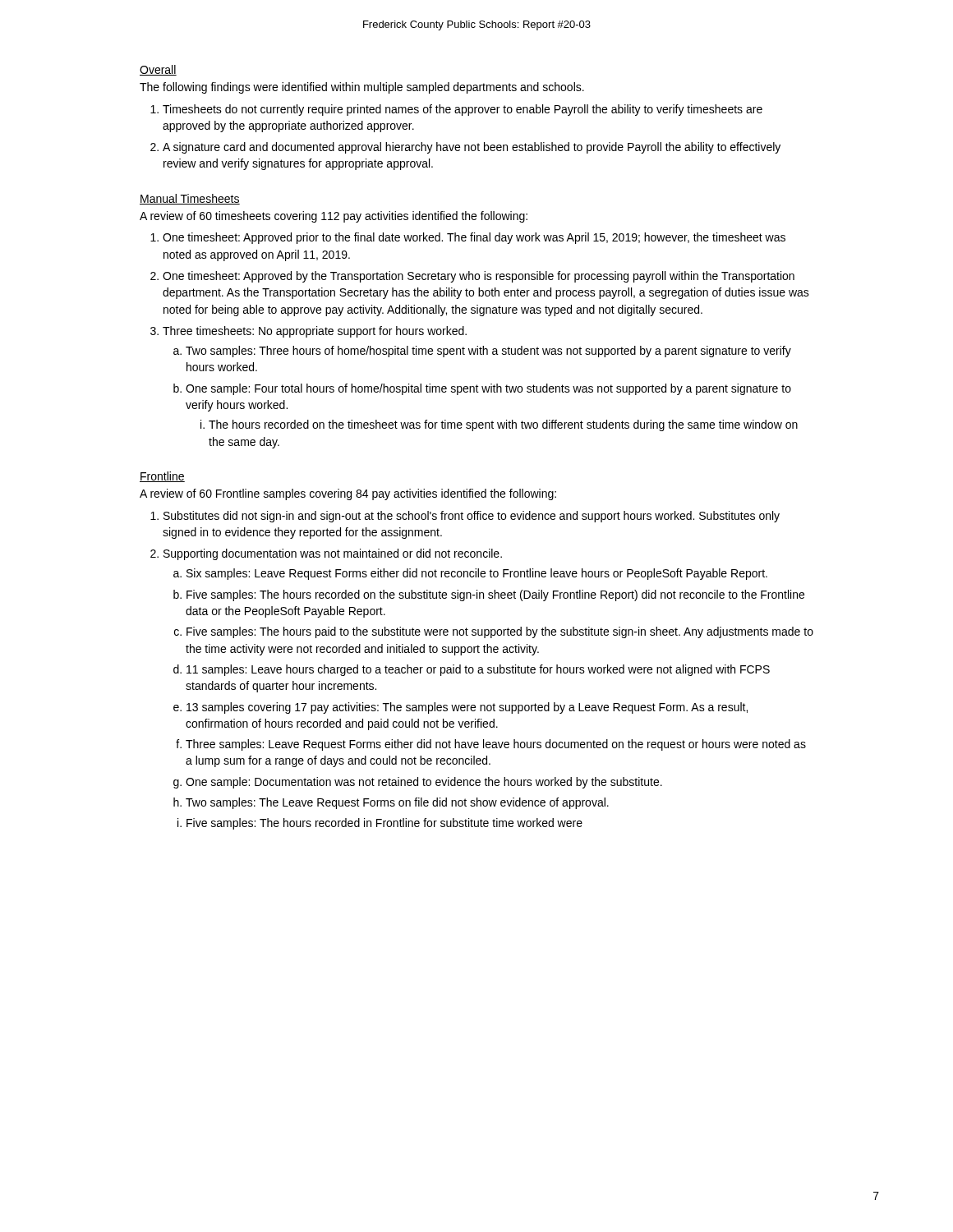Point to the text block starting "Manual Timesheets"
Viewport: 953px width, 1232px height.
tap(190, 199)
